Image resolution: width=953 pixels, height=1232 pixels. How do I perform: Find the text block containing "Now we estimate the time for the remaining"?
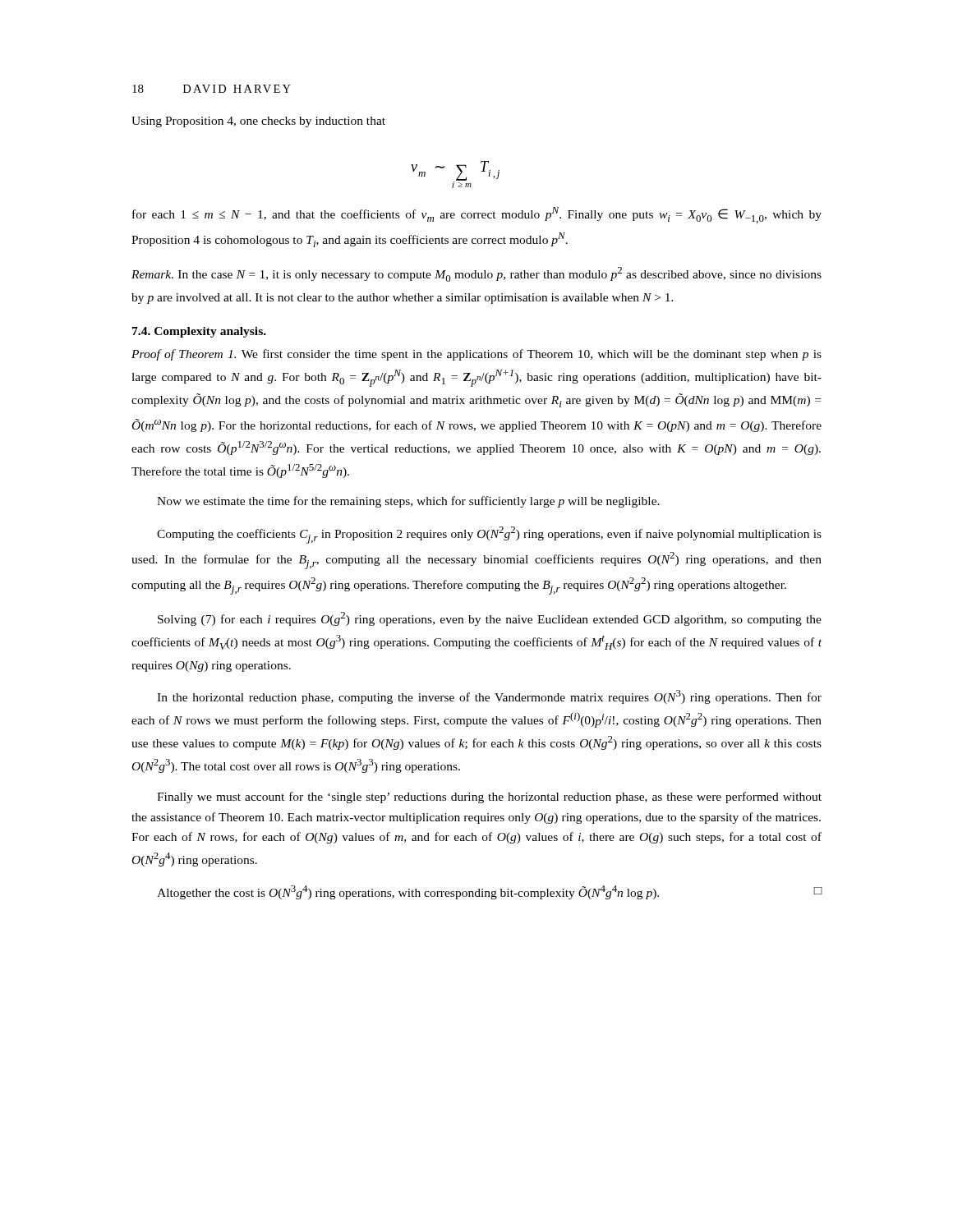[x=409, y=501]
